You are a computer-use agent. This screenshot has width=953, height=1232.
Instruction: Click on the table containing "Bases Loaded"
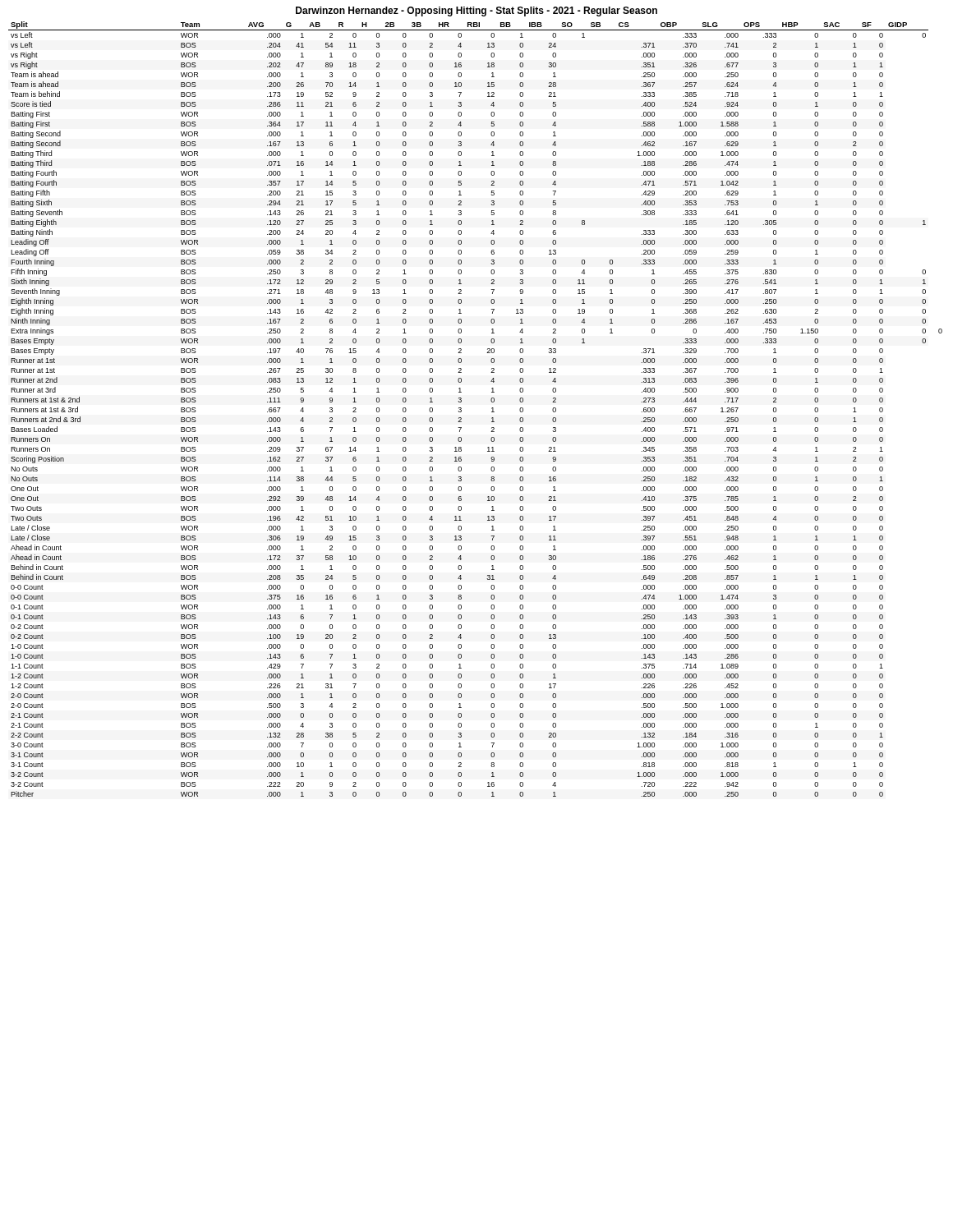[476, 409]
